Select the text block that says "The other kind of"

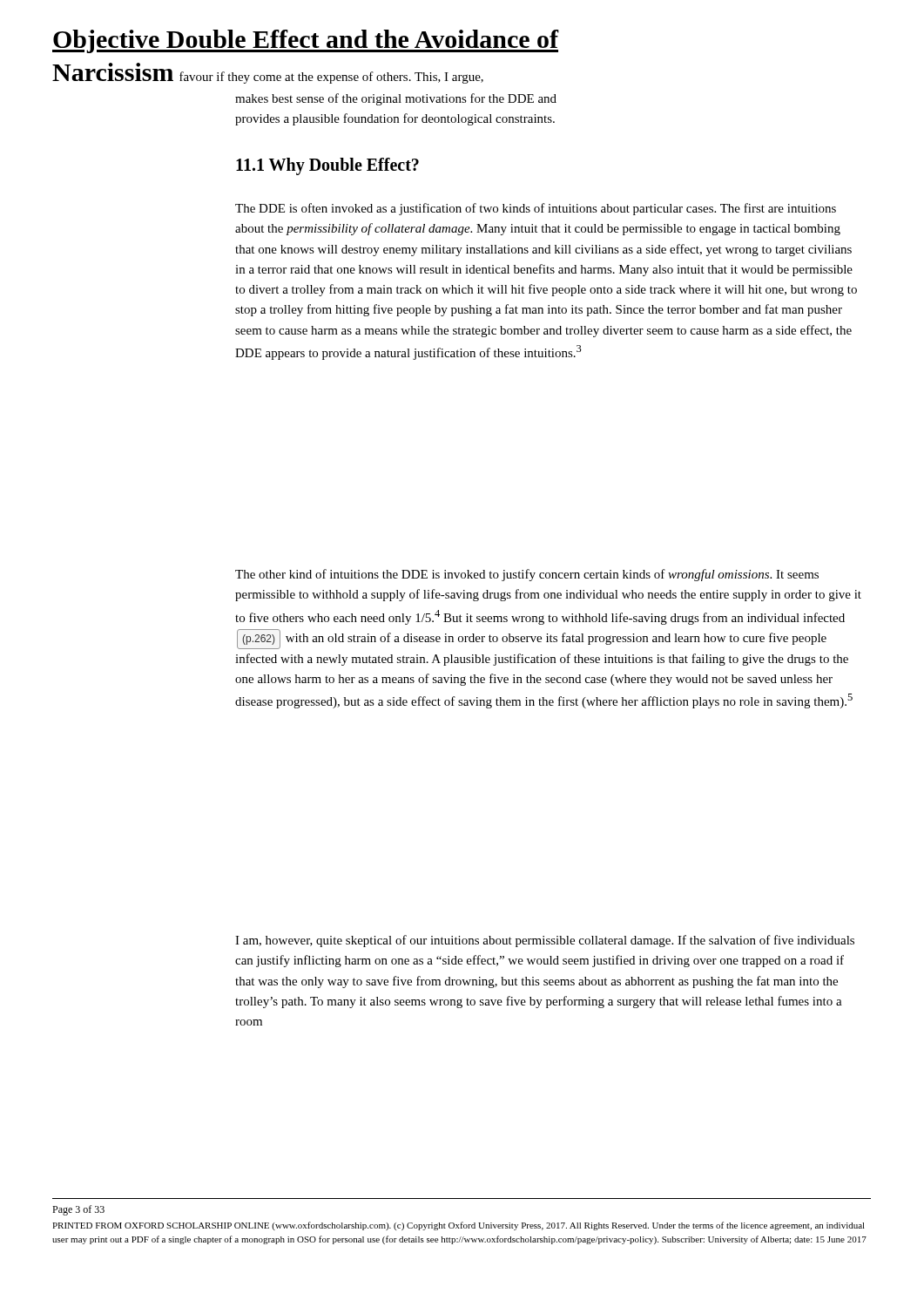pyautogui.click(x=548, y=638)
